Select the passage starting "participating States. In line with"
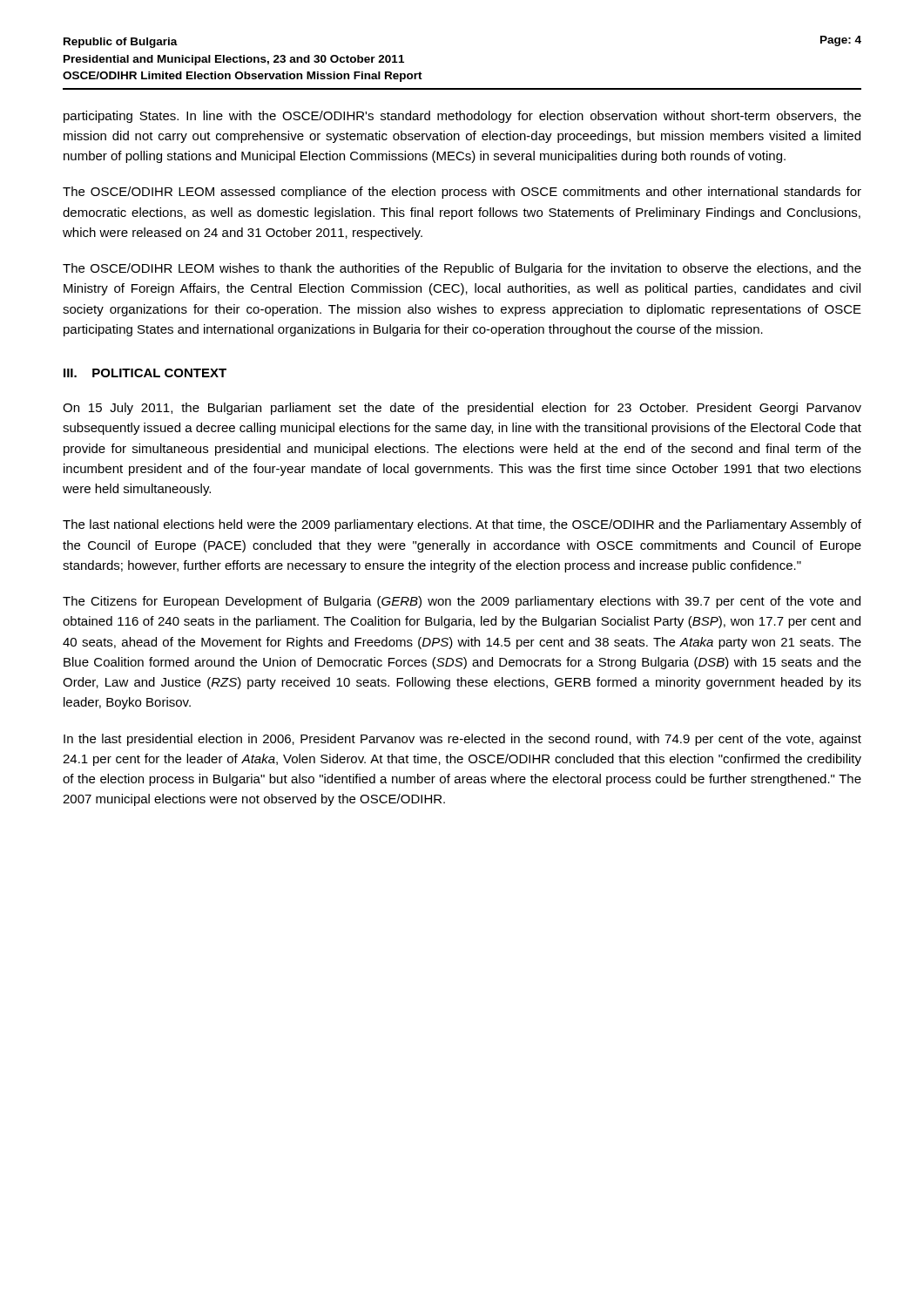Screen dimensions: 1307x924 point(462,135)
